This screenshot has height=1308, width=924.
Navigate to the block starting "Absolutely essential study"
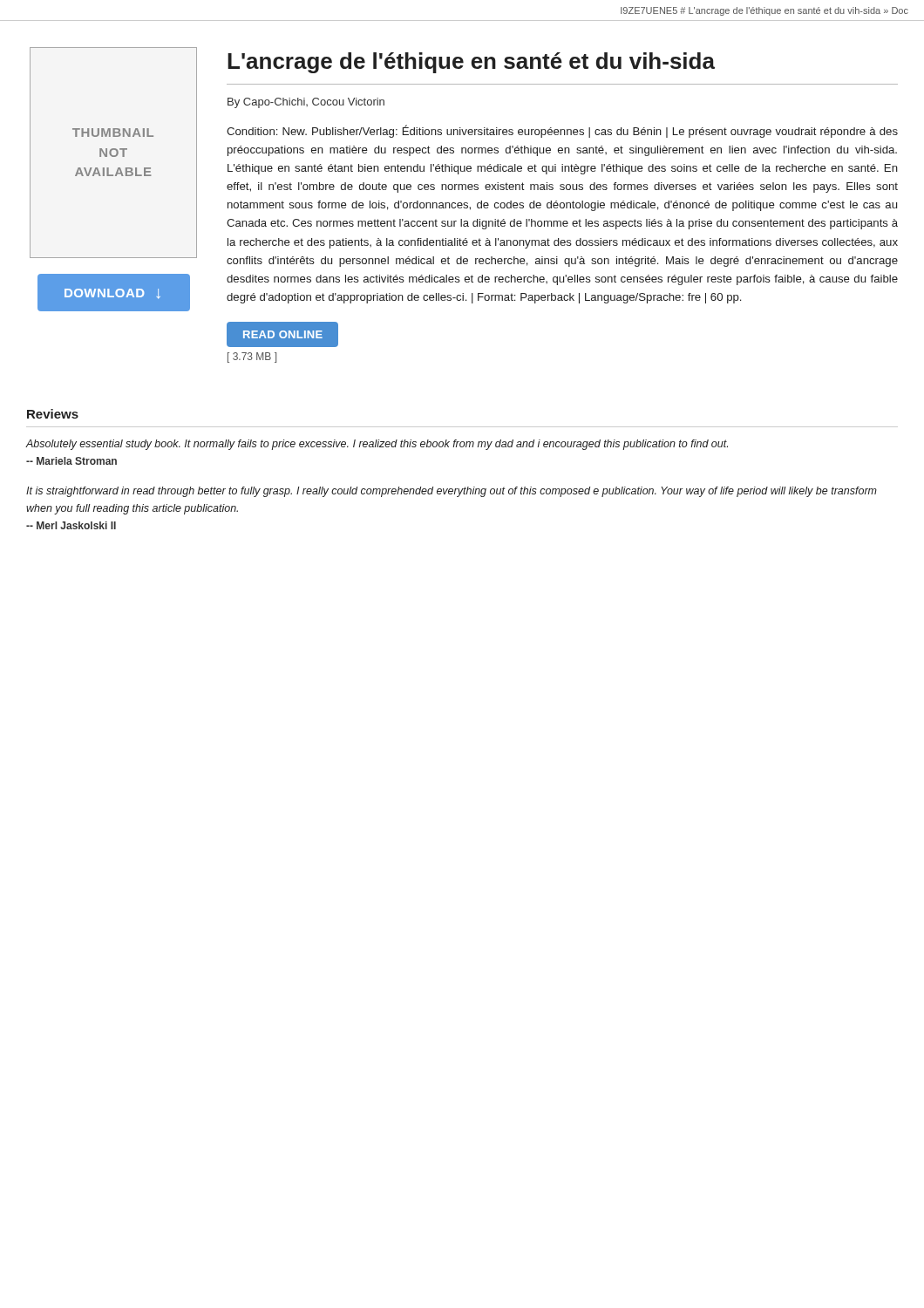(x=462, y=452)
